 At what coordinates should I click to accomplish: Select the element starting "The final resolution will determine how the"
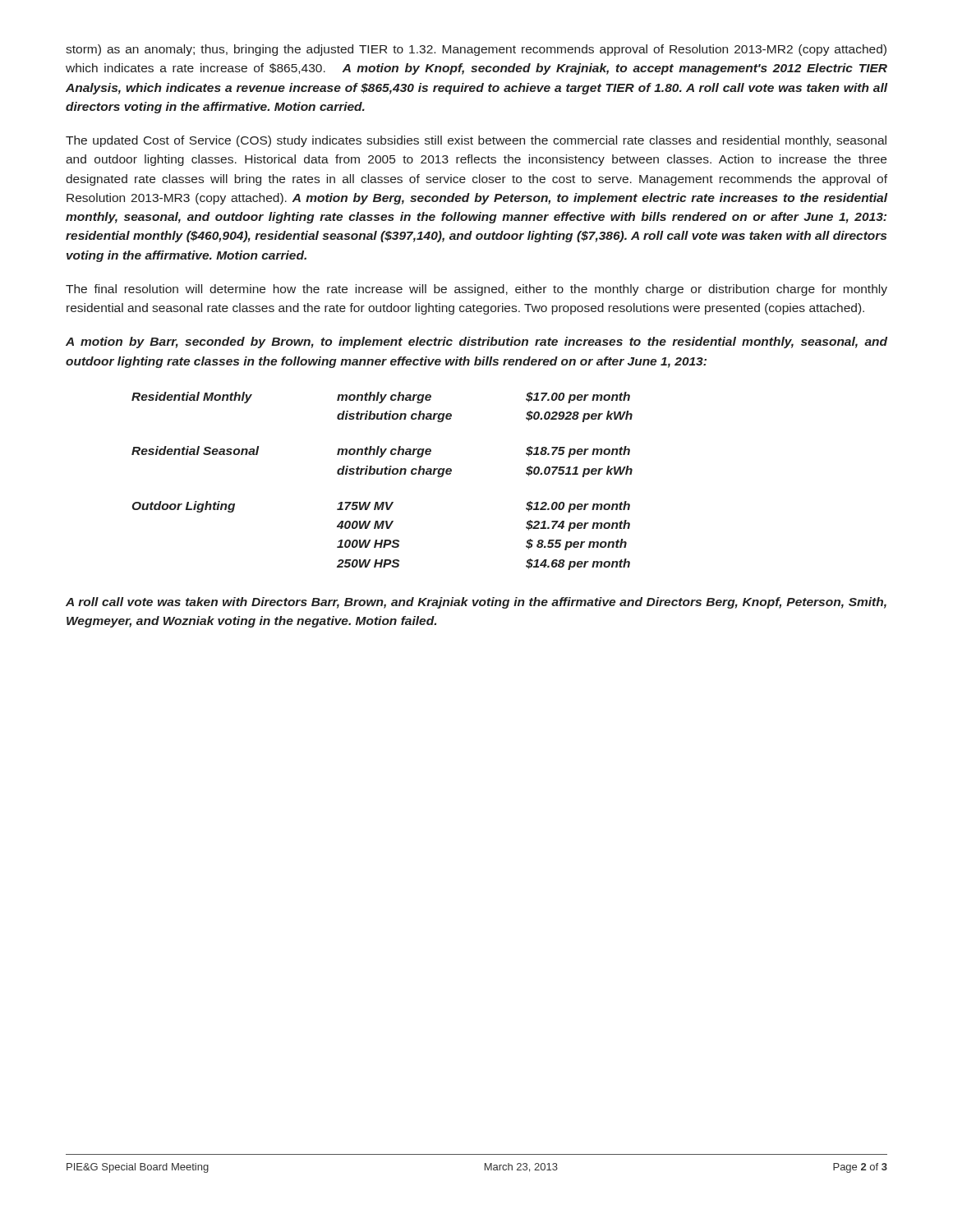point(476,298)
